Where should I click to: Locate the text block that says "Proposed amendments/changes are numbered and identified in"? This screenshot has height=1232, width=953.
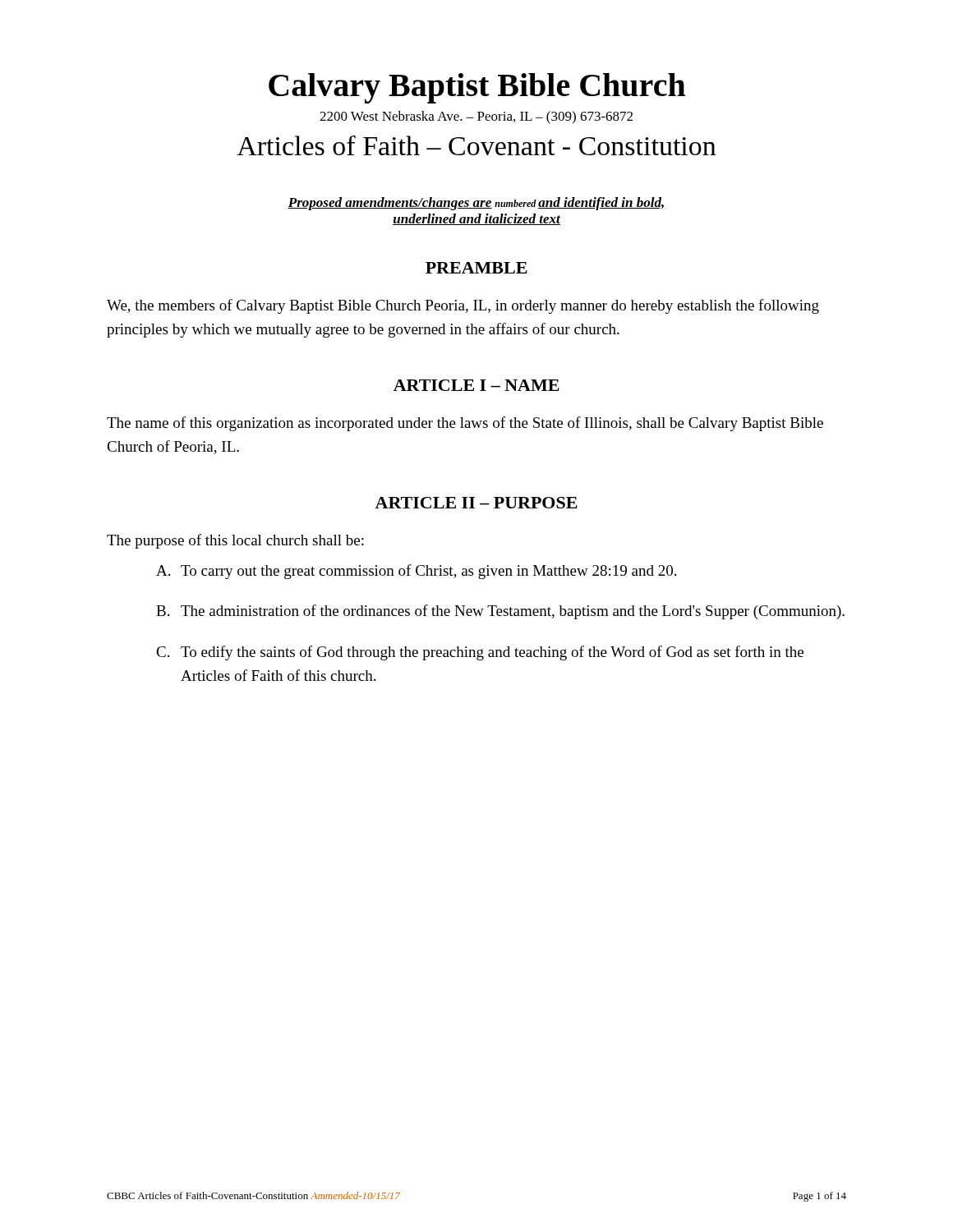476,211
